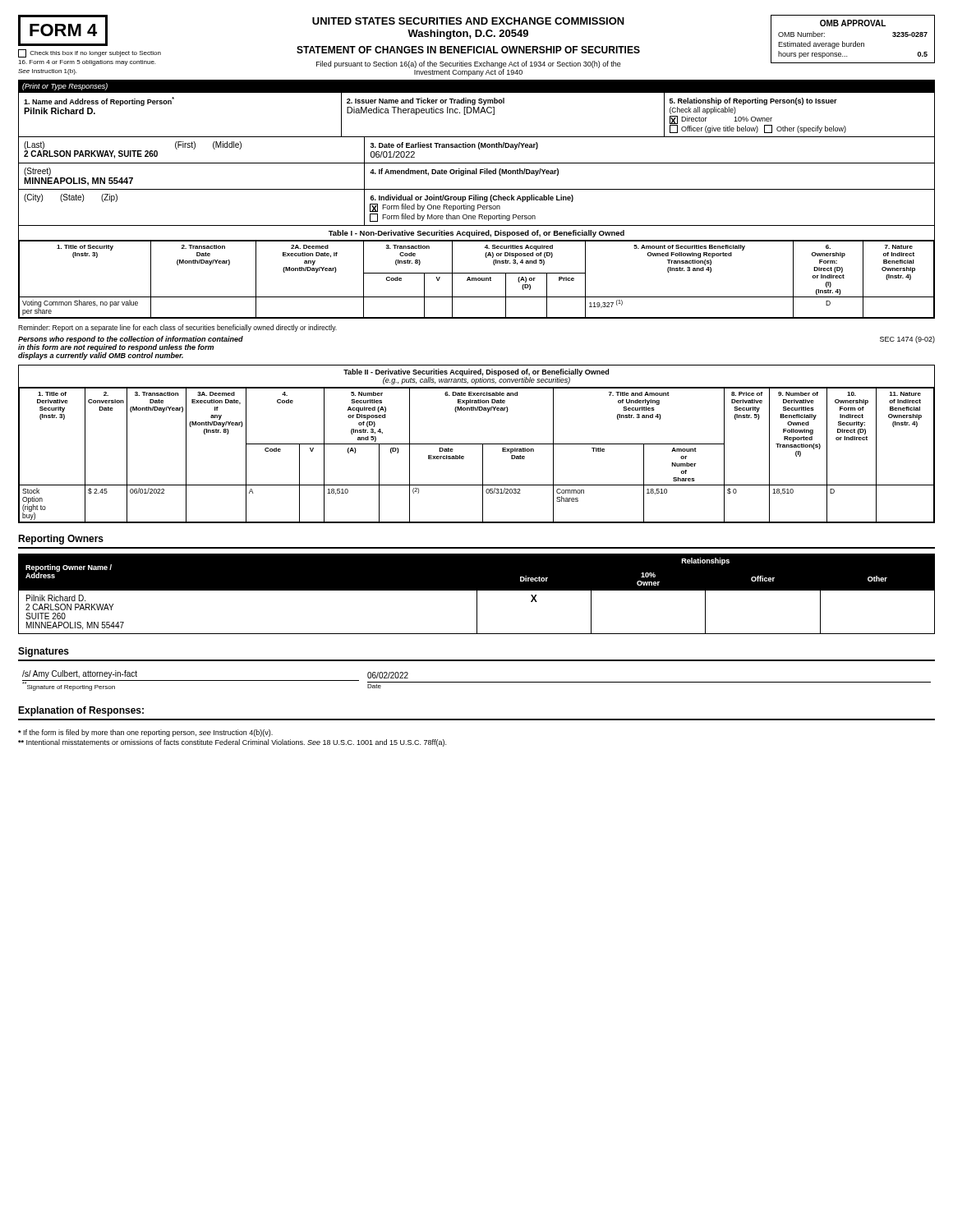Select the table that reads "OMB Number:"

pyautogui.click(x=853, y=39)
